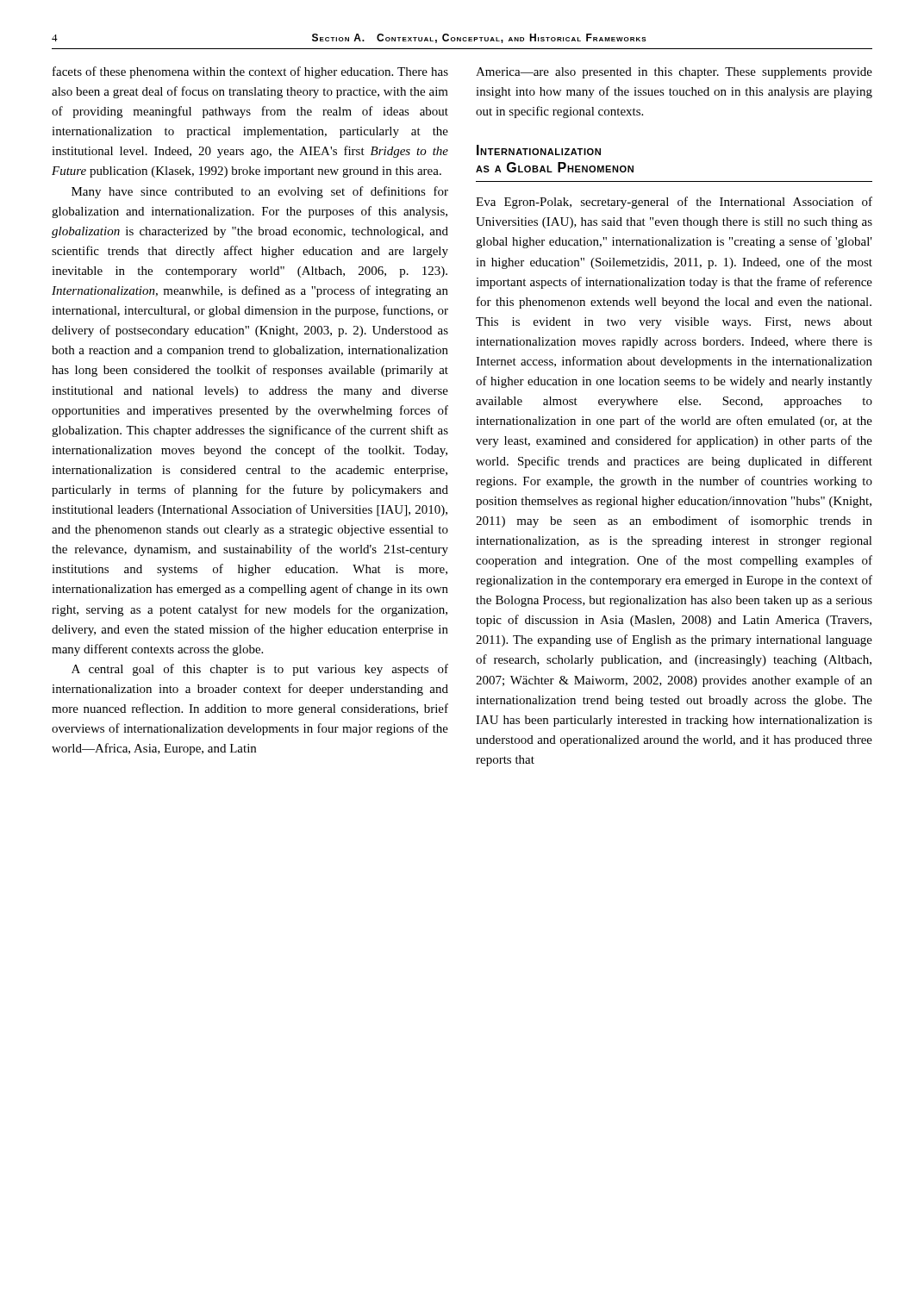Find the block on this page that starts "A central goal of"

pyautogui.click(x=250, y=709)
